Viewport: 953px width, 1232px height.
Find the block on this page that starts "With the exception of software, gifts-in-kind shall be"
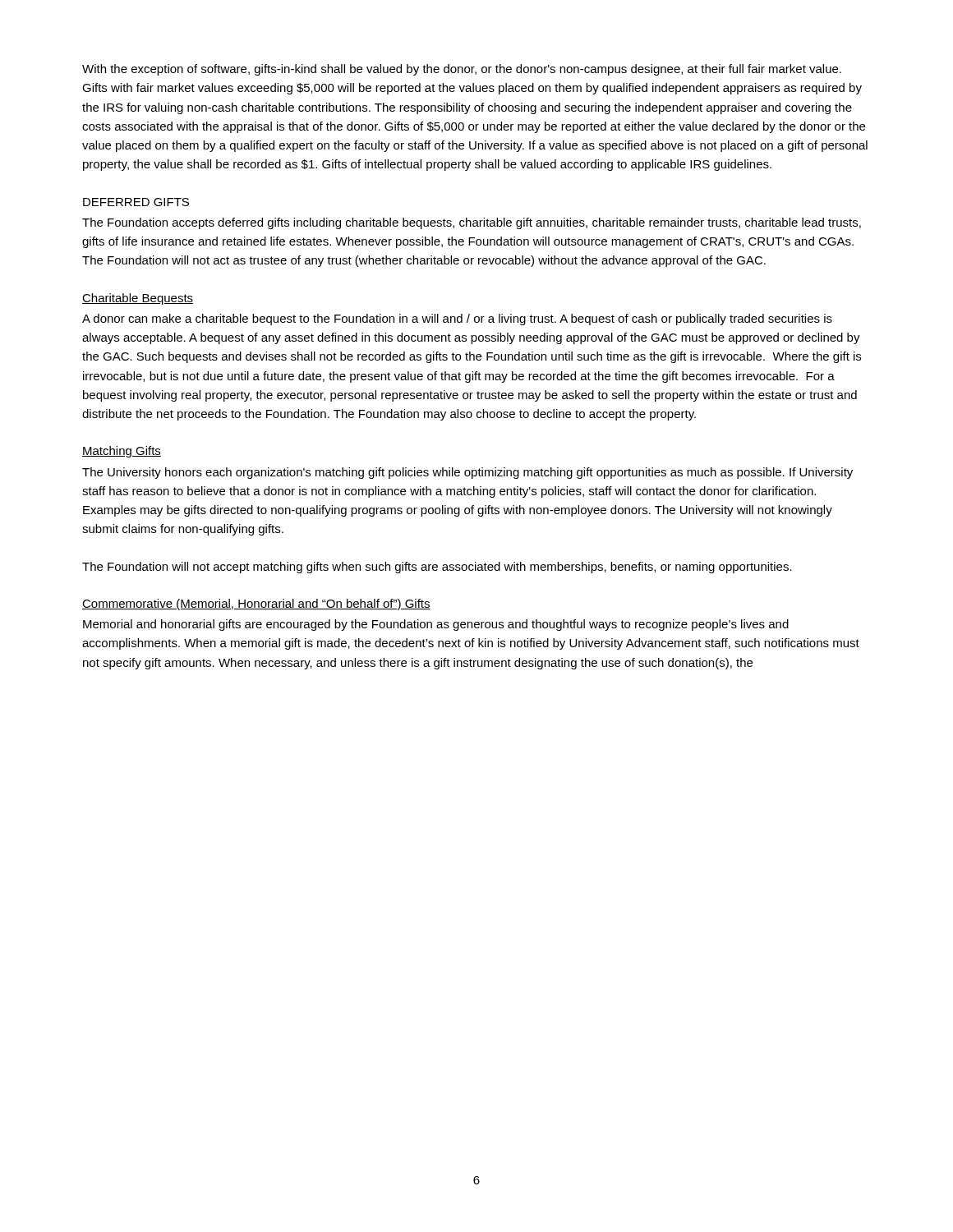[x=475, y=116]
